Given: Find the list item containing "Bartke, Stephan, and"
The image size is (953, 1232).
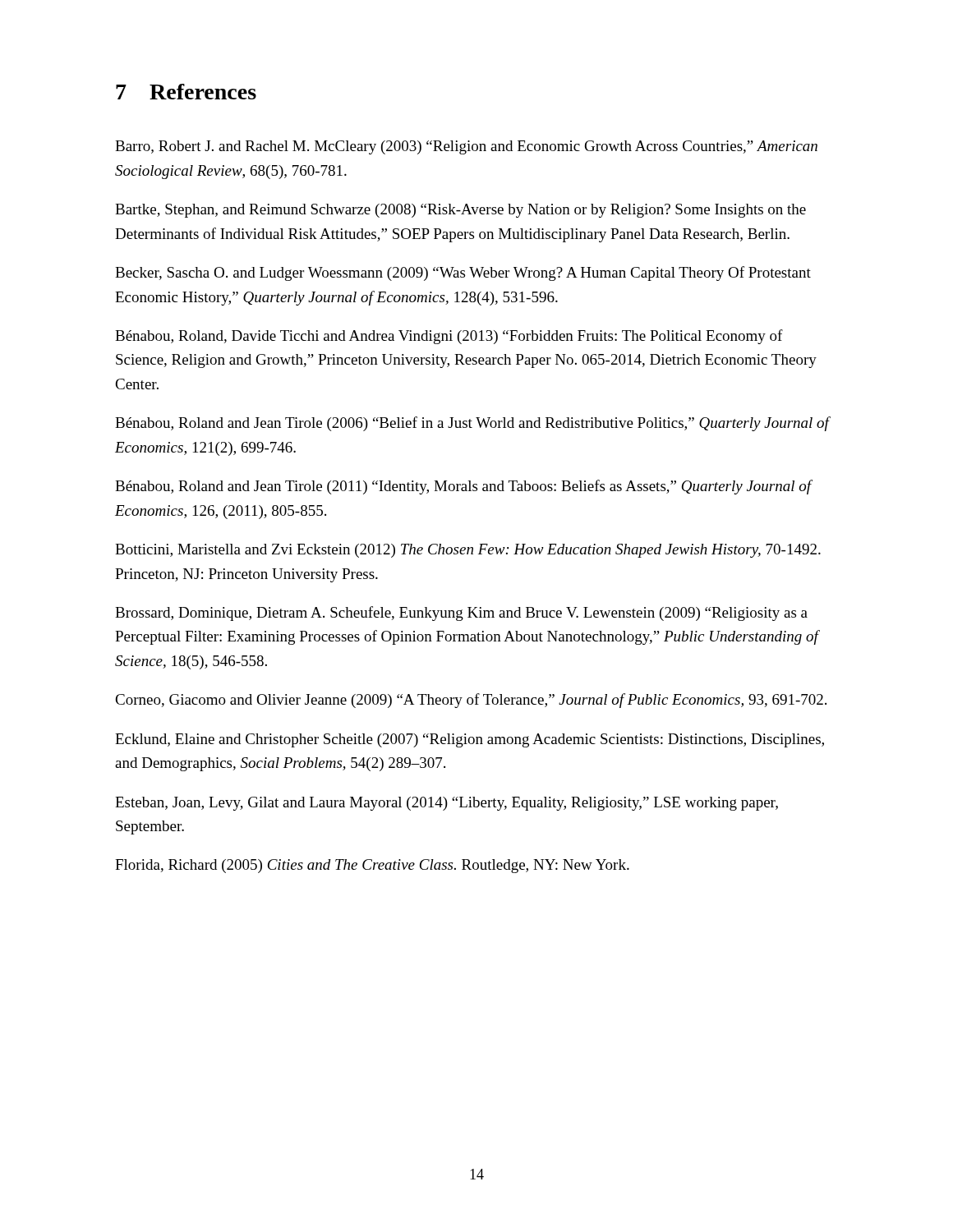Looking at the screenshot, I should pos(461,221).
